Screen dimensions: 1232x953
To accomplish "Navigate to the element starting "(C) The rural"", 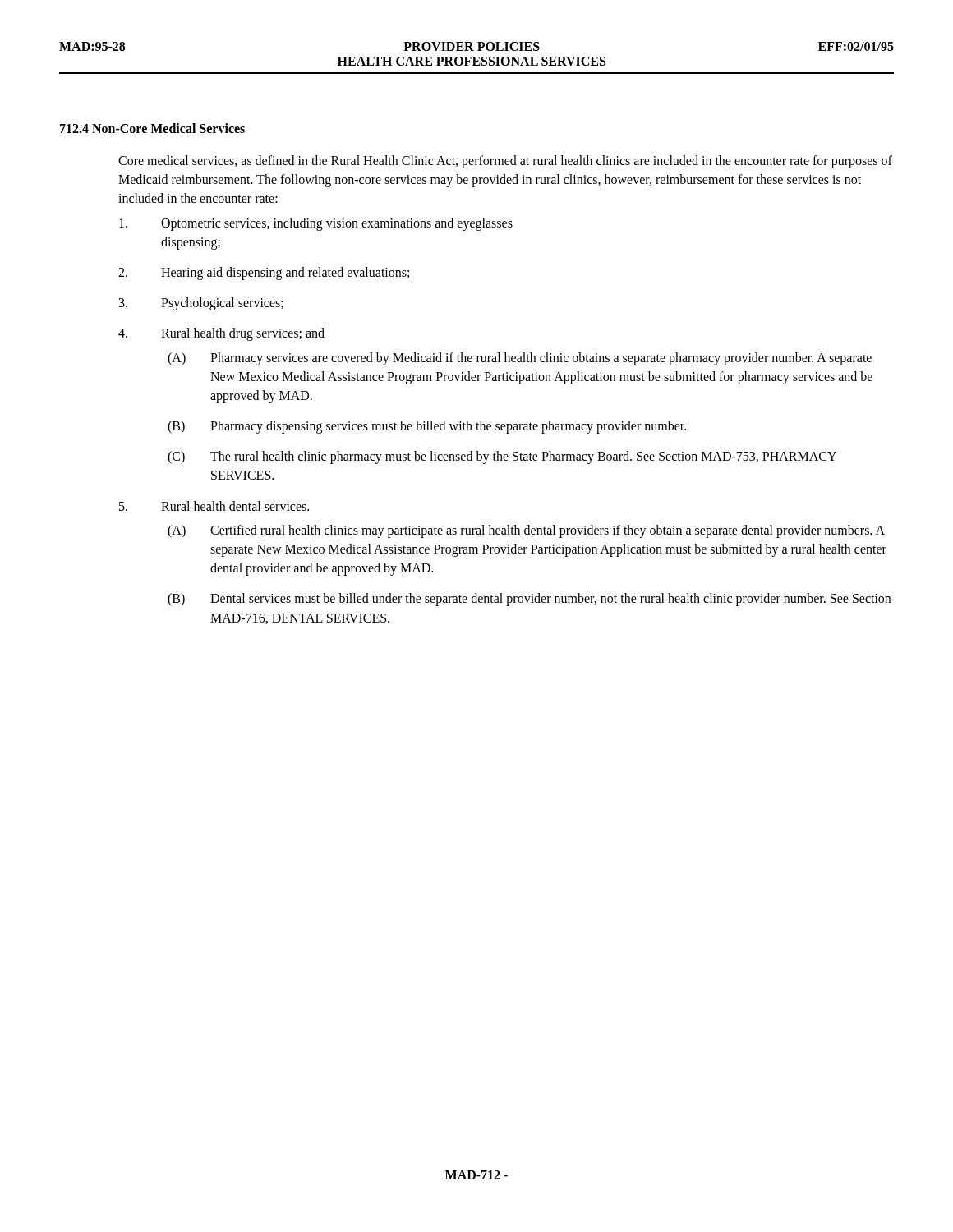I will 531,466.
